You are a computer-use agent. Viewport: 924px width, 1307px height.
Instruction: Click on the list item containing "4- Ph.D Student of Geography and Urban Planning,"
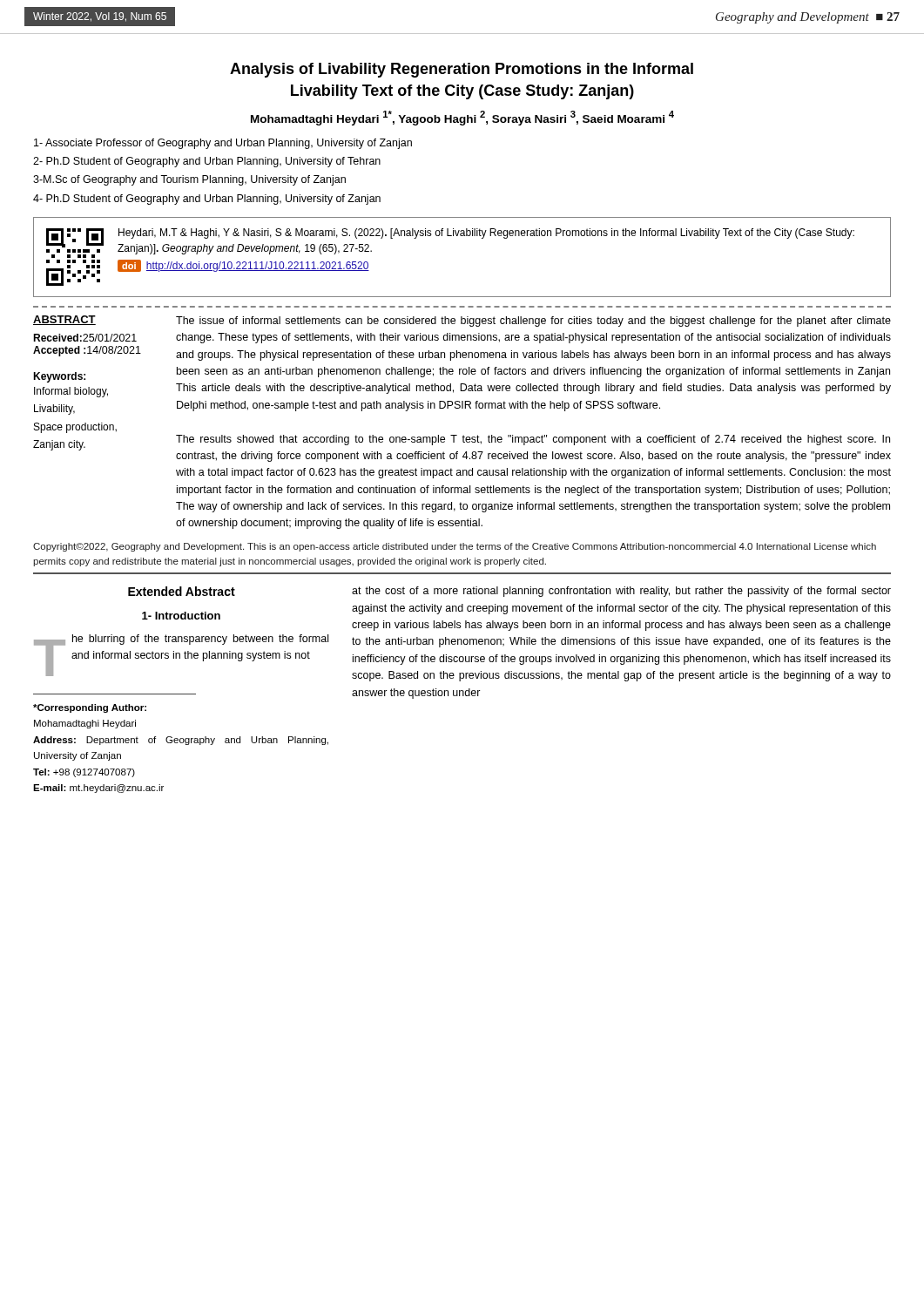pyautogui.click(x=207, y=198)
